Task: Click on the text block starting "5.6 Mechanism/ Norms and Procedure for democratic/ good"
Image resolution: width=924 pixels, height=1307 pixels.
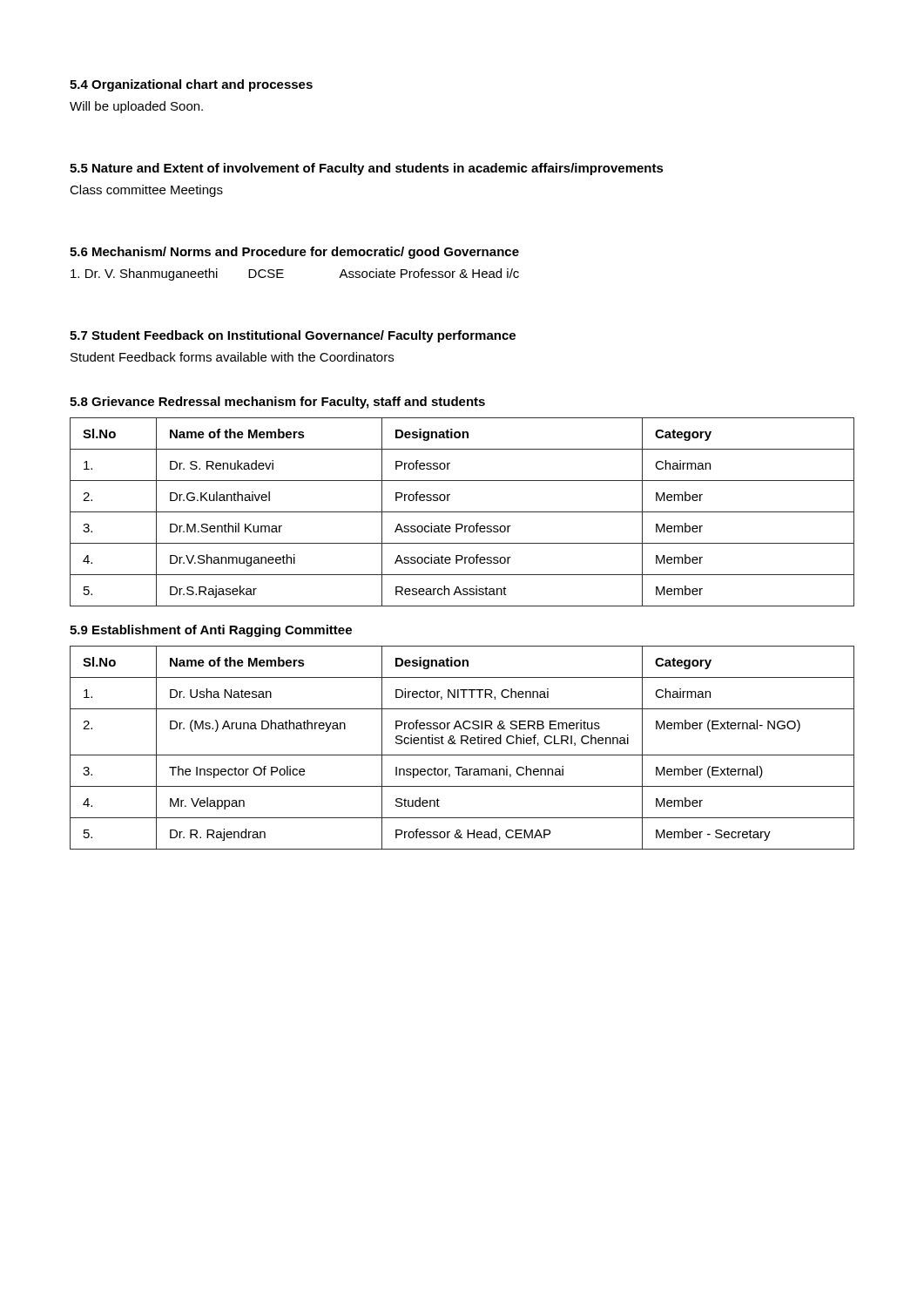Action: coord(294,251)
